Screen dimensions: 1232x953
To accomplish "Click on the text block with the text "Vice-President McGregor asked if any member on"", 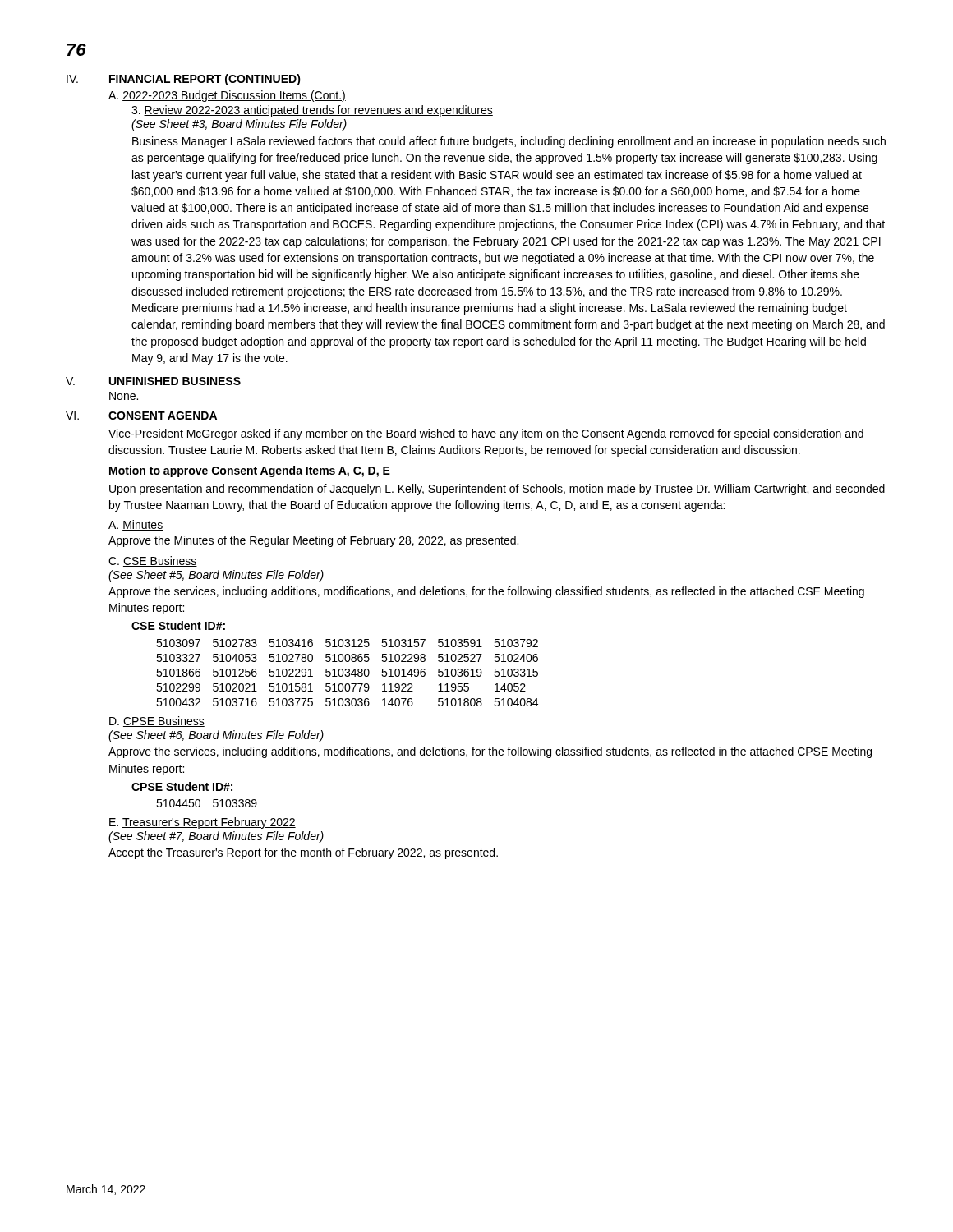I will click(486, 442).
